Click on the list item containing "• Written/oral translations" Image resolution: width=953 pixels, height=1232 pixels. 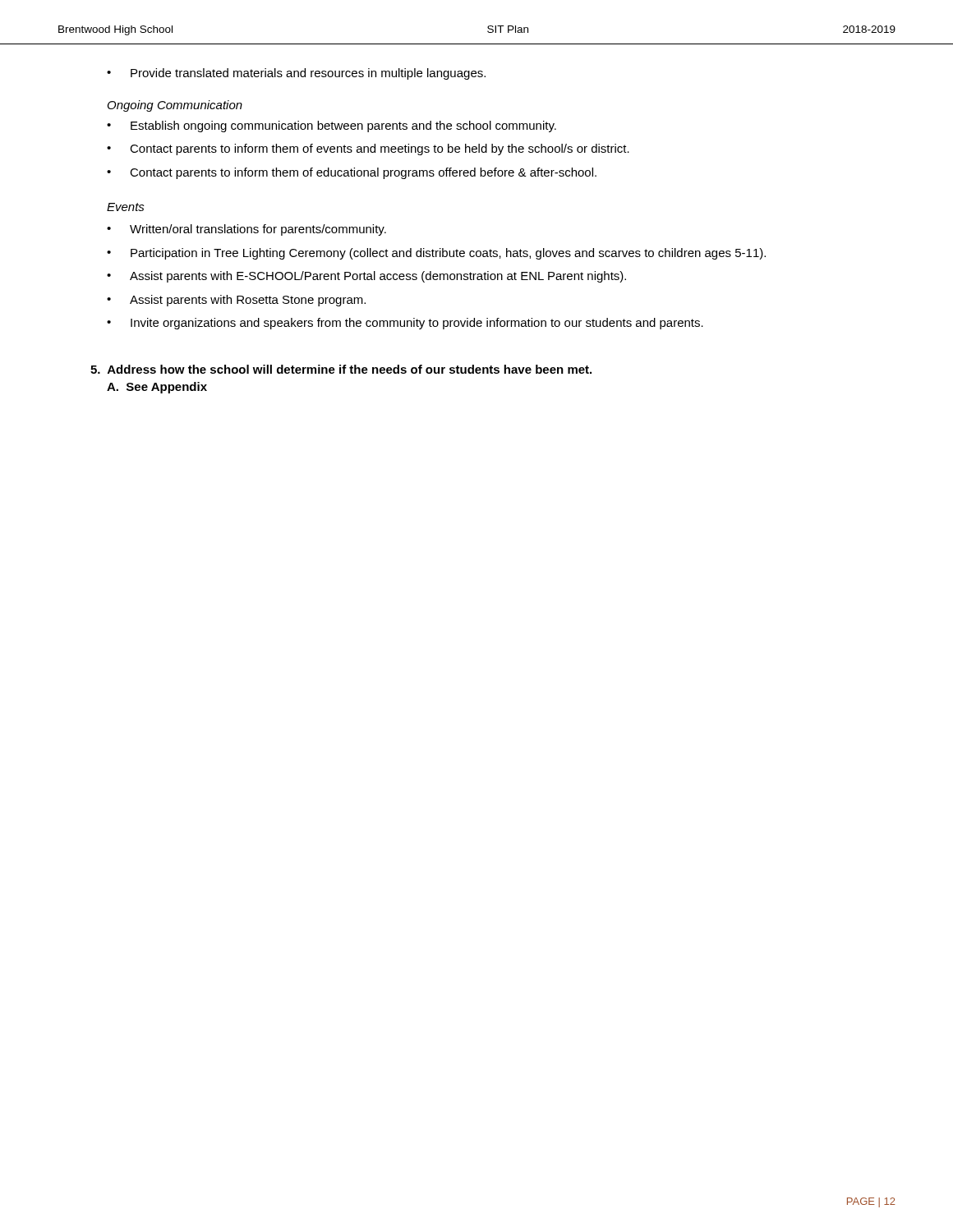(247, 229)
